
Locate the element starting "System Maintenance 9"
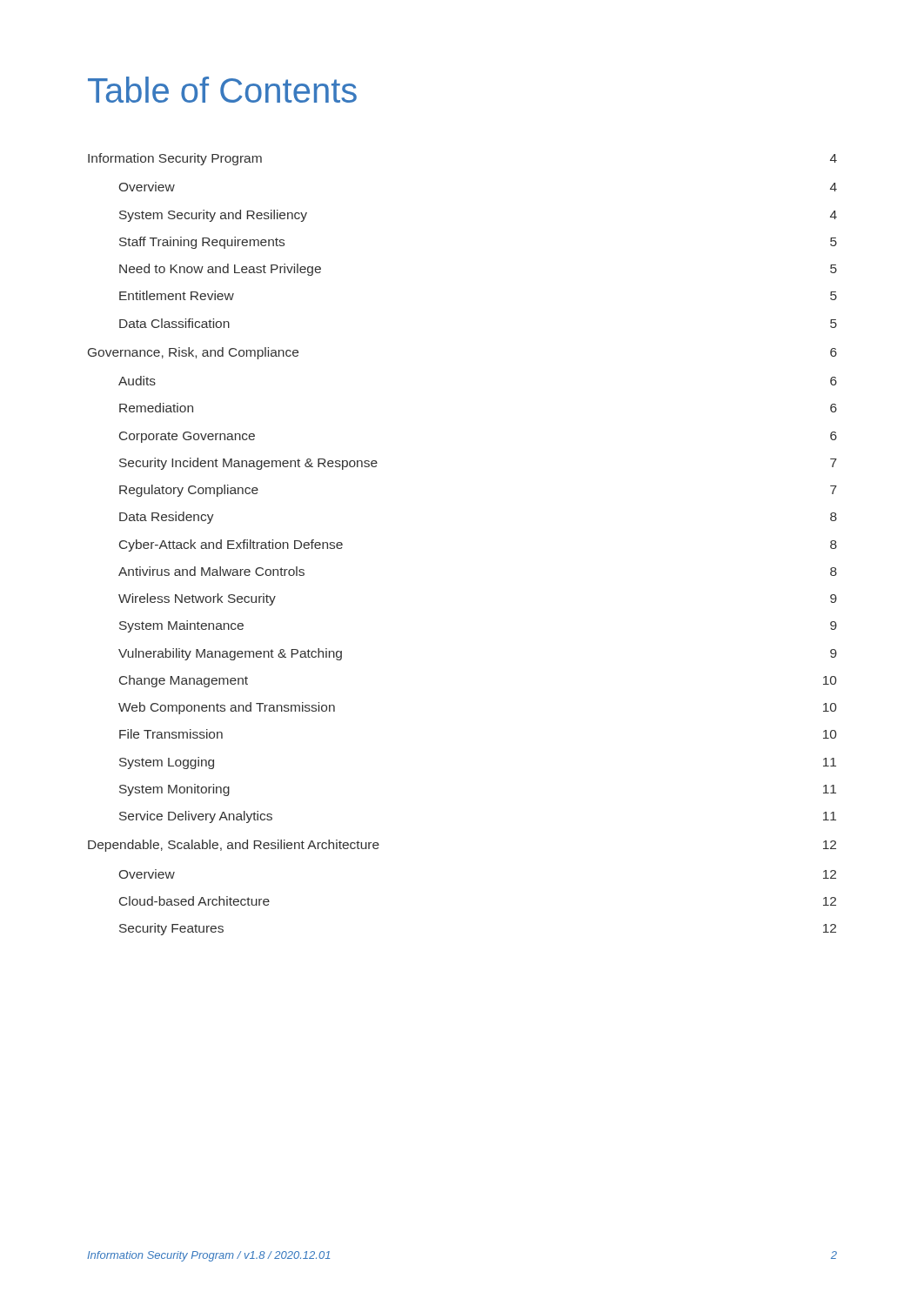coord(183,626)
